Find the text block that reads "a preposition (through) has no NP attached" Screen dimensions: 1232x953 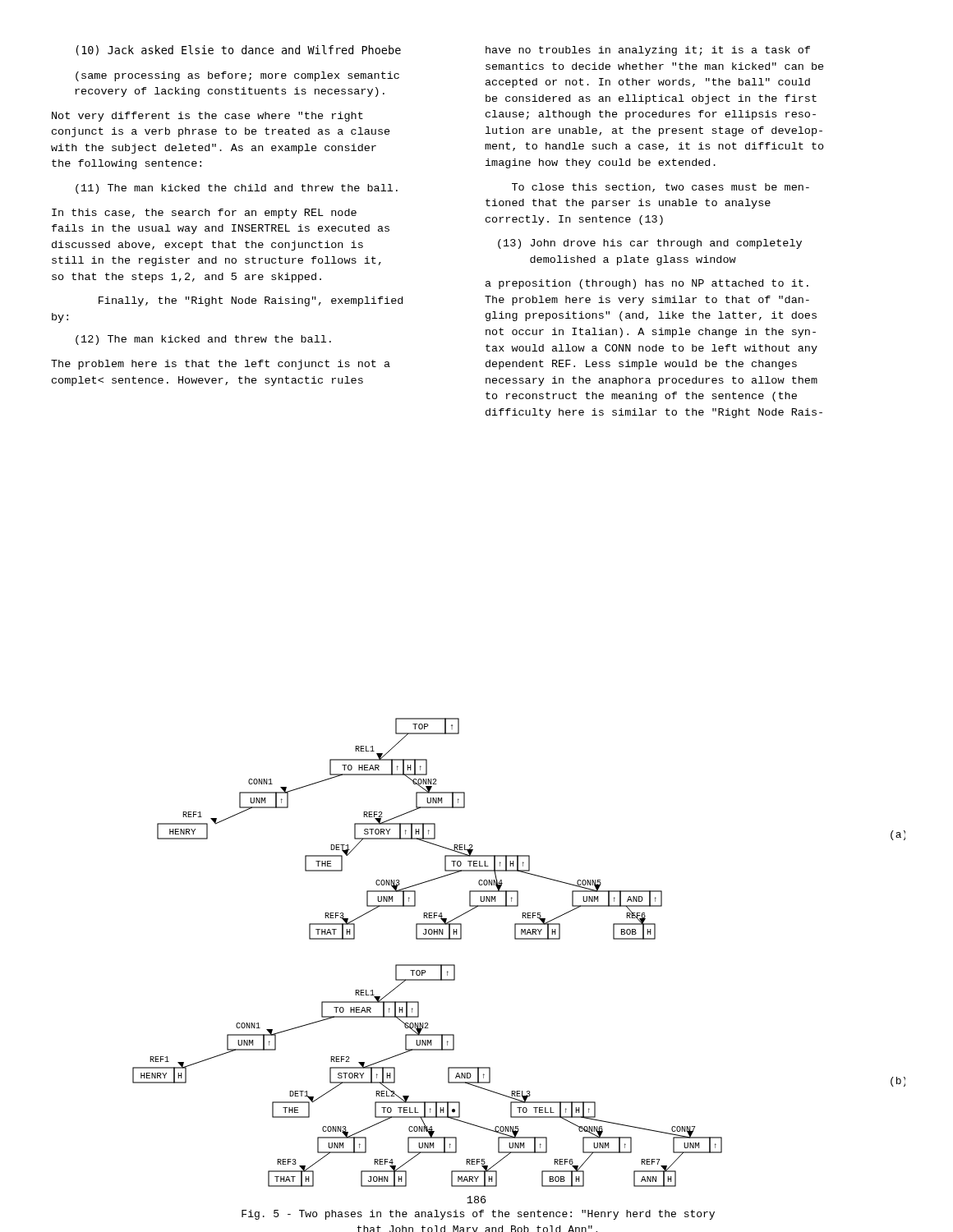click(x=654, y=348)
